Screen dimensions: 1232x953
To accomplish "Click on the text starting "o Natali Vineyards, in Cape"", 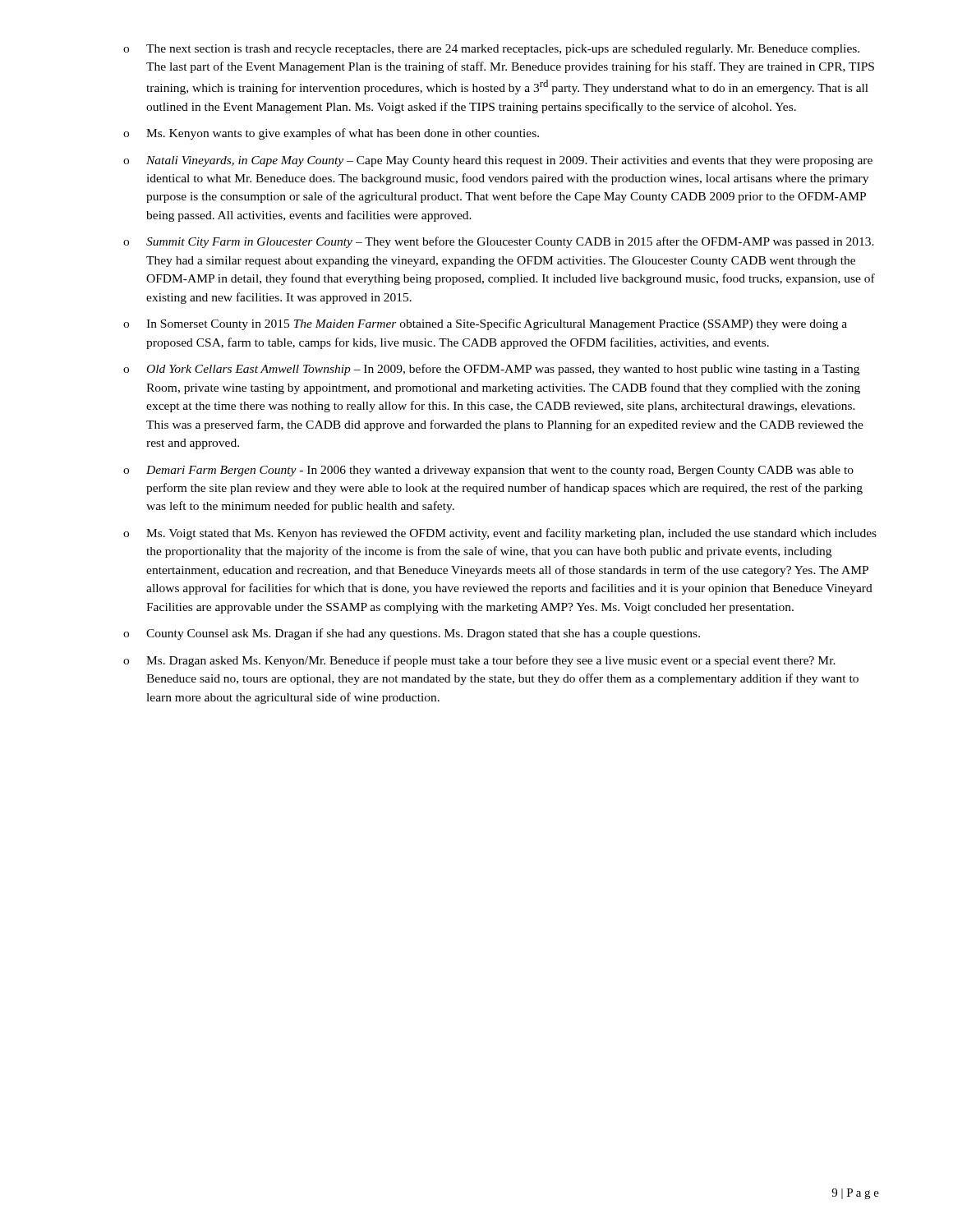I will pyautogui.click(x=501, y=188).
